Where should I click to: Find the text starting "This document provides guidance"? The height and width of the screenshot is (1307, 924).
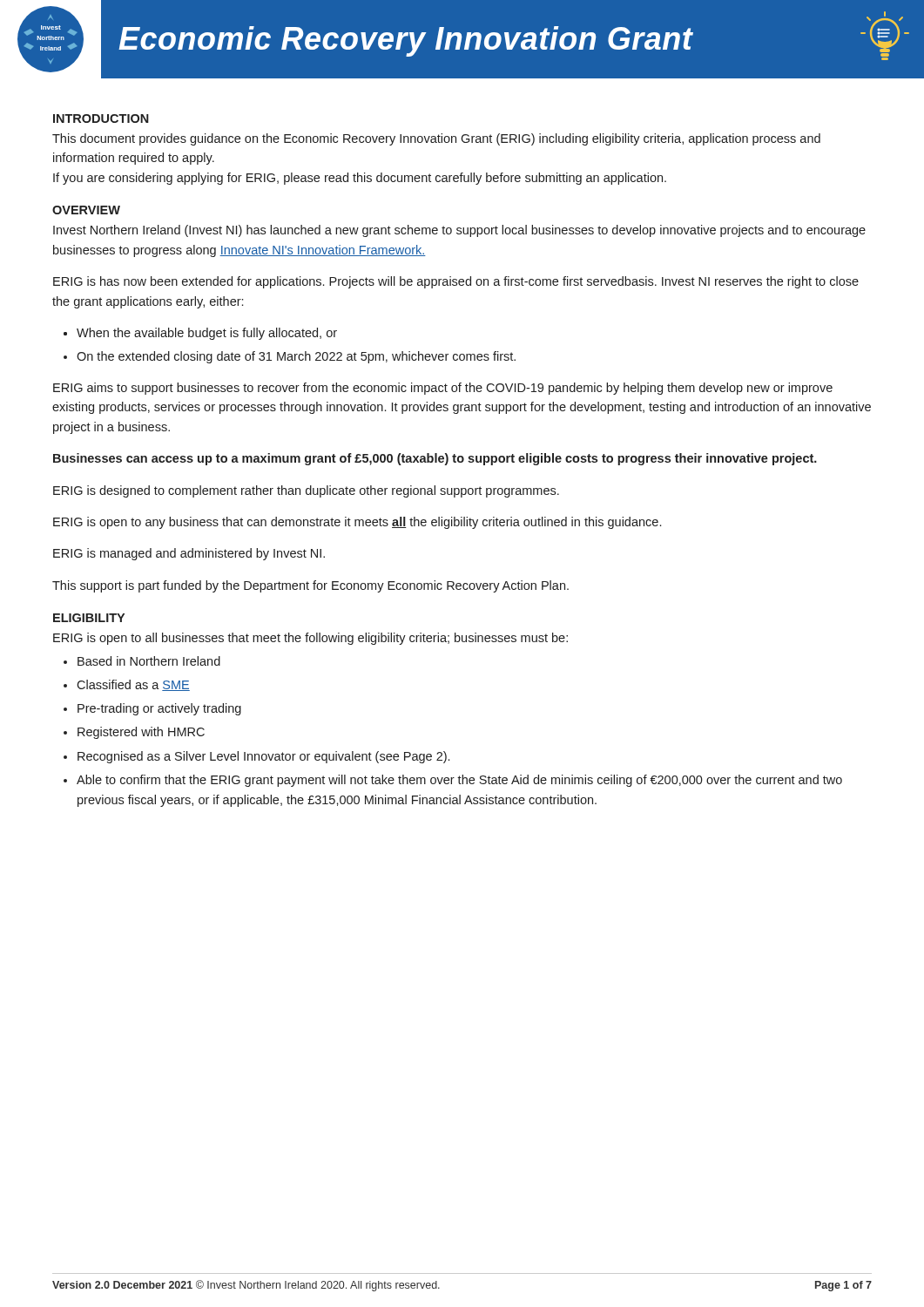pyautogui.click(x=436, y=139)
